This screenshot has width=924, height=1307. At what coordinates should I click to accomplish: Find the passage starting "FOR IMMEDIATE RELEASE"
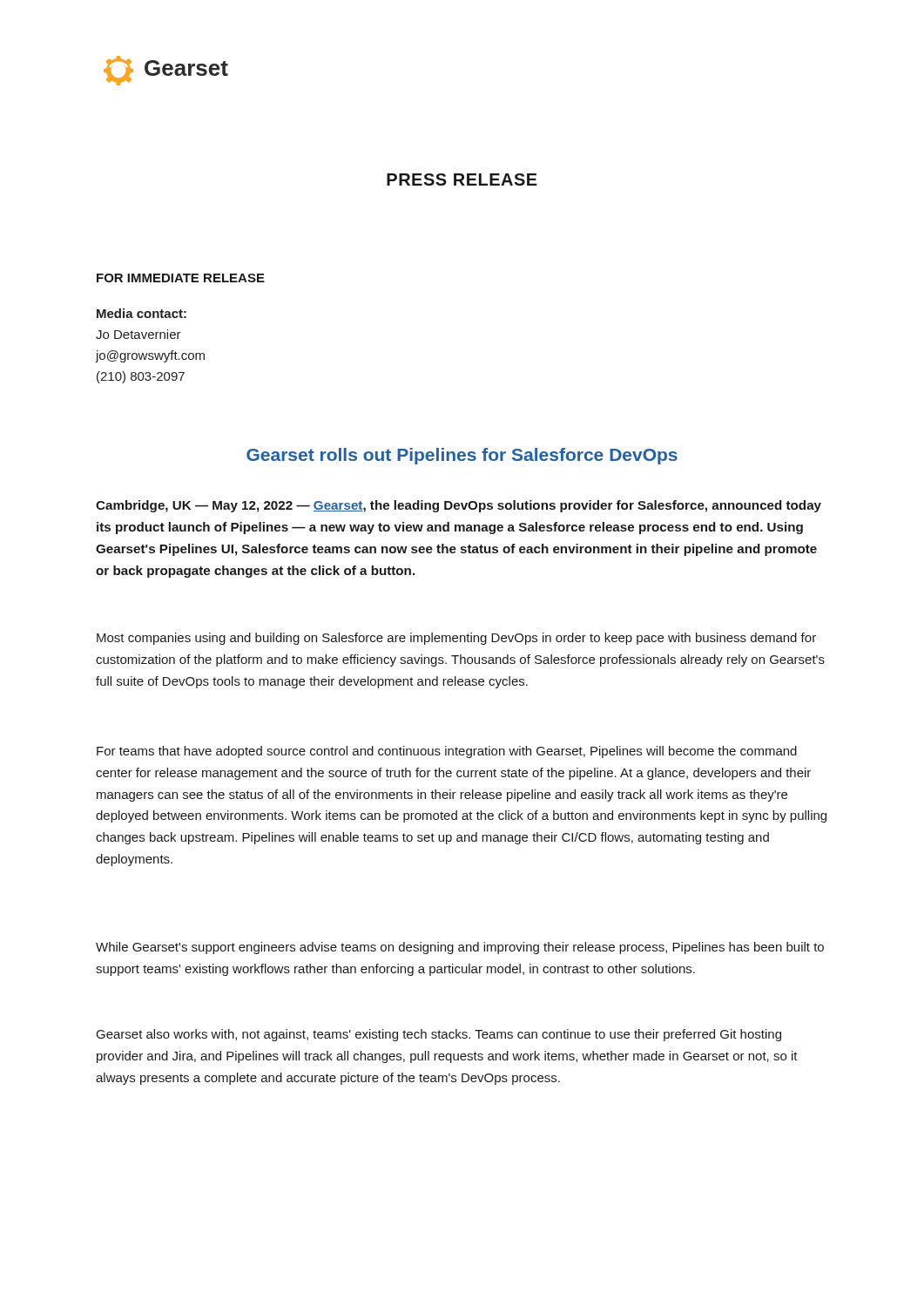point(180,278)
